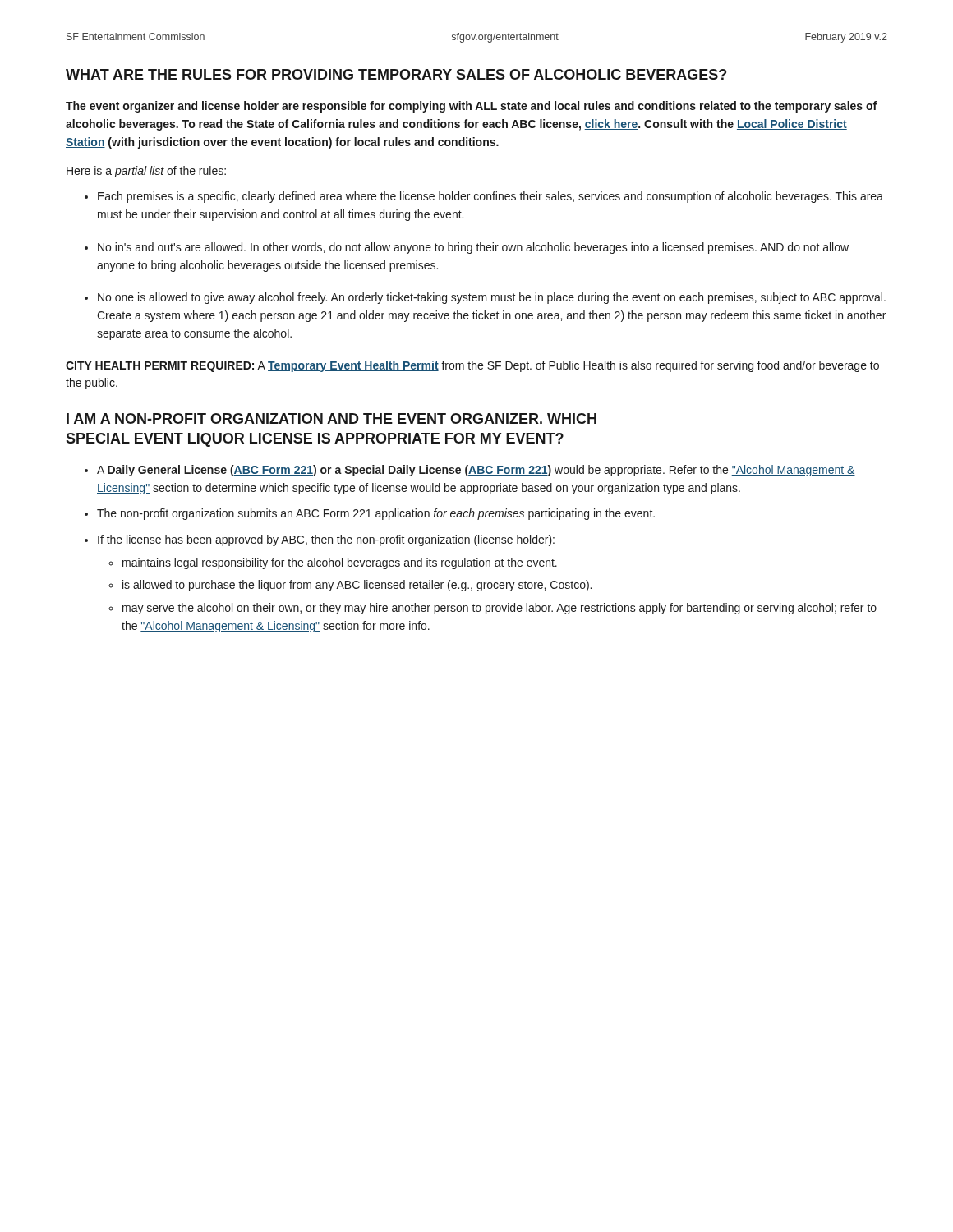Viewport: 953px width, 1232px height.
Task: Point to the block beginning "is allowed to purchase"
Action: point(357,585)
